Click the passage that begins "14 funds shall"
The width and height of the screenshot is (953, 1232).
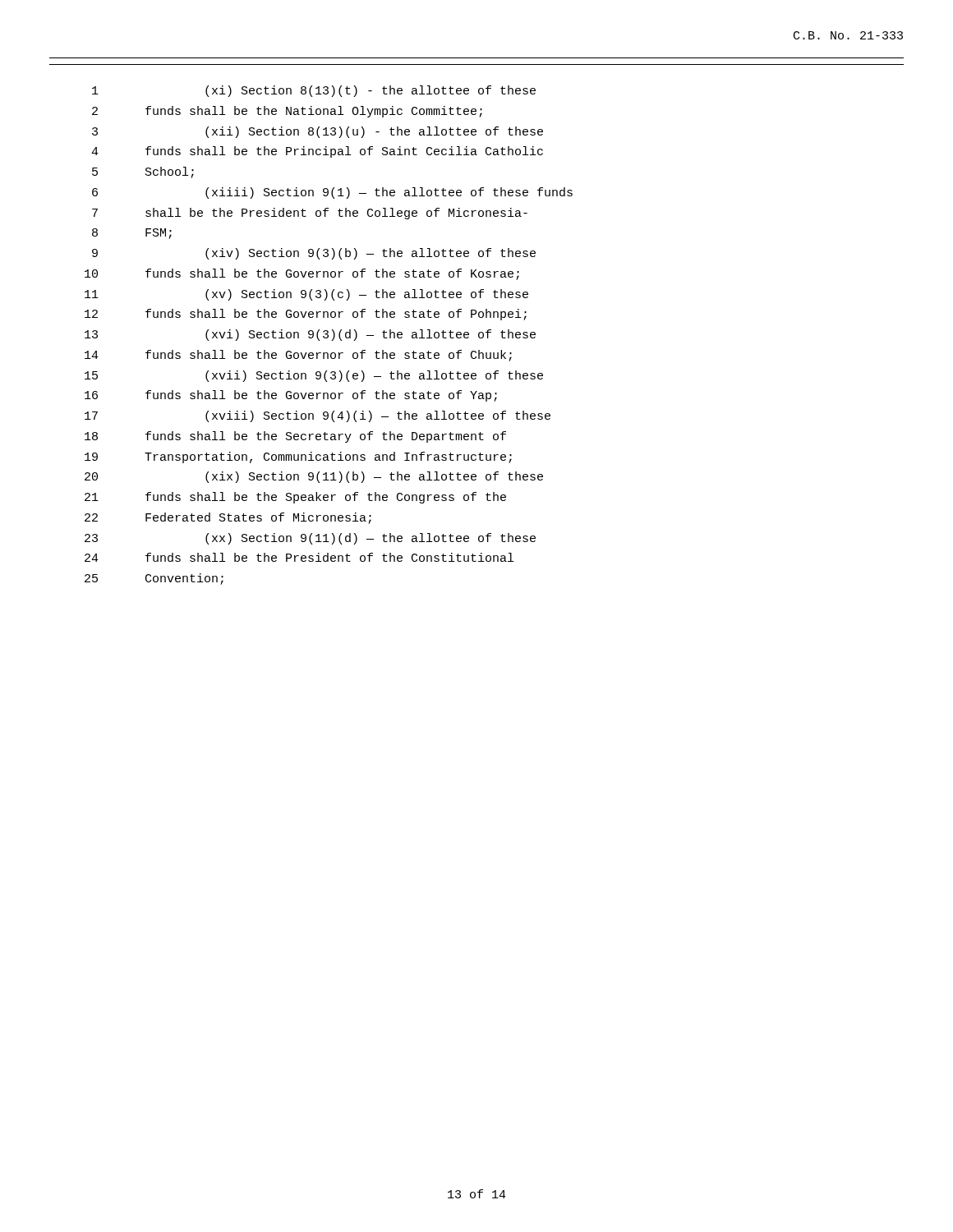[476, 357]
